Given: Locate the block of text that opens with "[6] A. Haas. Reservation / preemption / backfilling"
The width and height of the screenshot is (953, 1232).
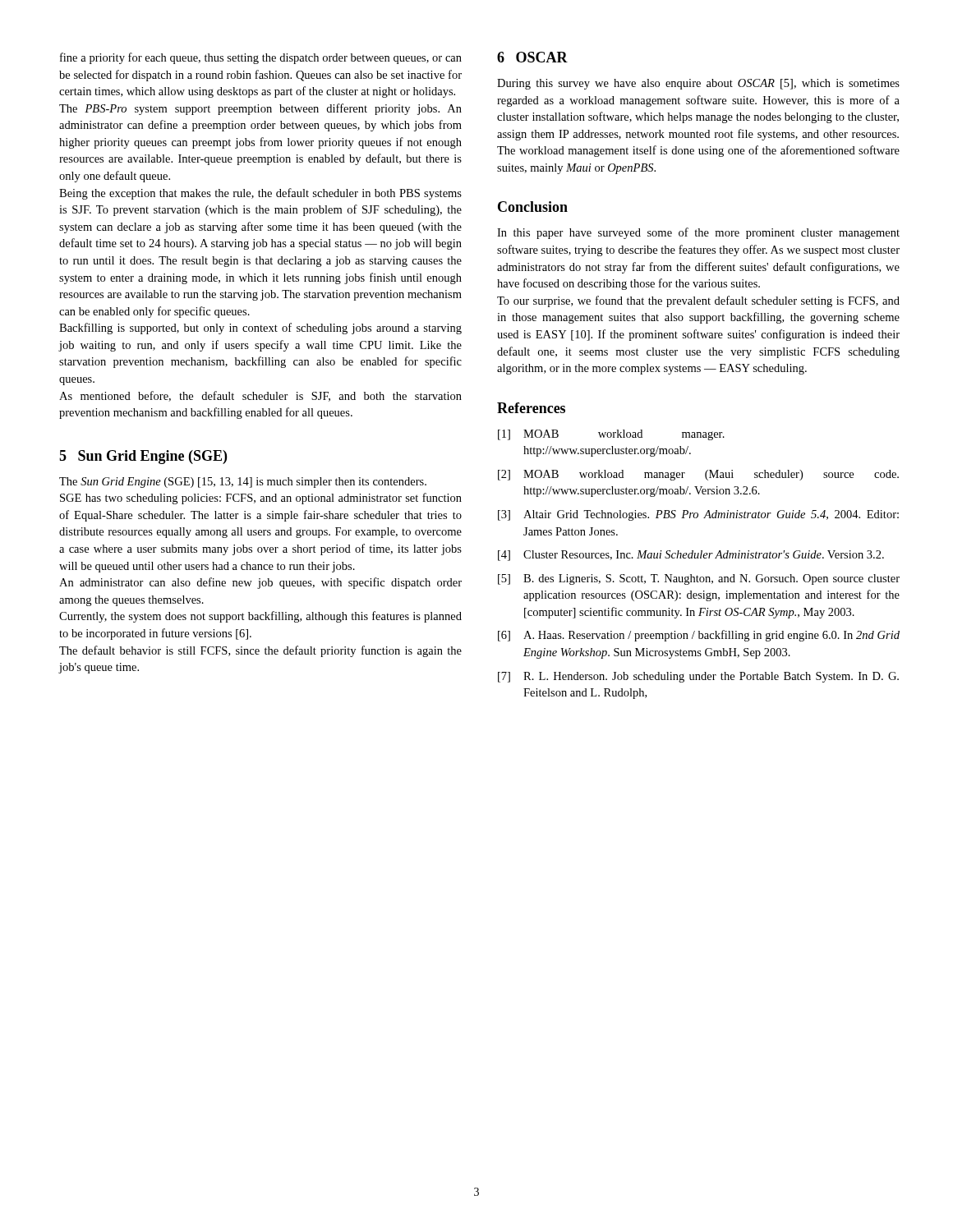Looking at the screenshot, I should pos(698,644).
